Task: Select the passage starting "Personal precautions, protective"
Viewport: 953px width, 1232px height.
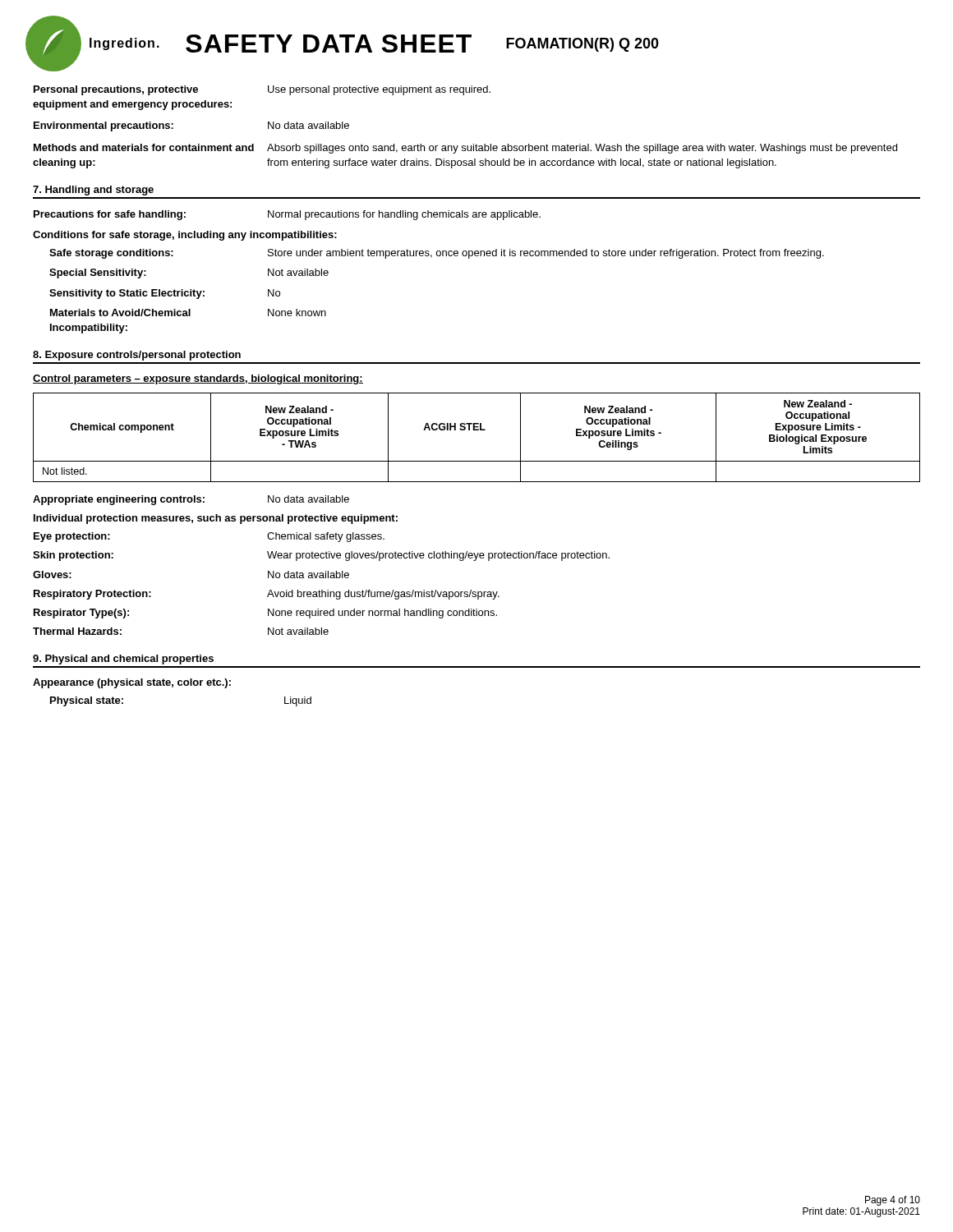Action: [476, 97]
